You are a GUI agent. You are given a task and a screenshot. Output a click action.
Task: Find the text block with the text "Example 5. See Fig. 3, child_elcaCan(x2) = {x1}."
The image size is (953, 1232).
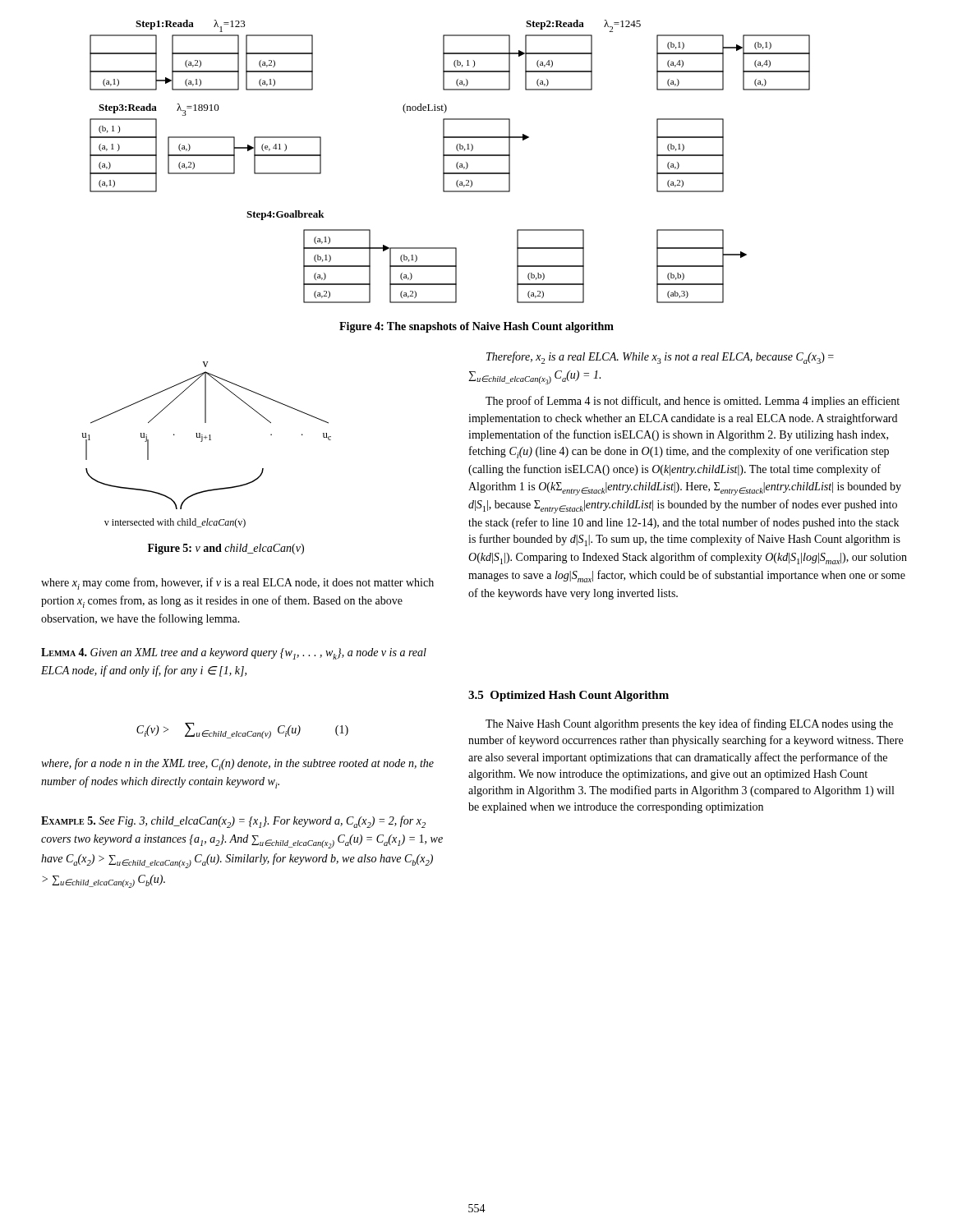point(242,852)
